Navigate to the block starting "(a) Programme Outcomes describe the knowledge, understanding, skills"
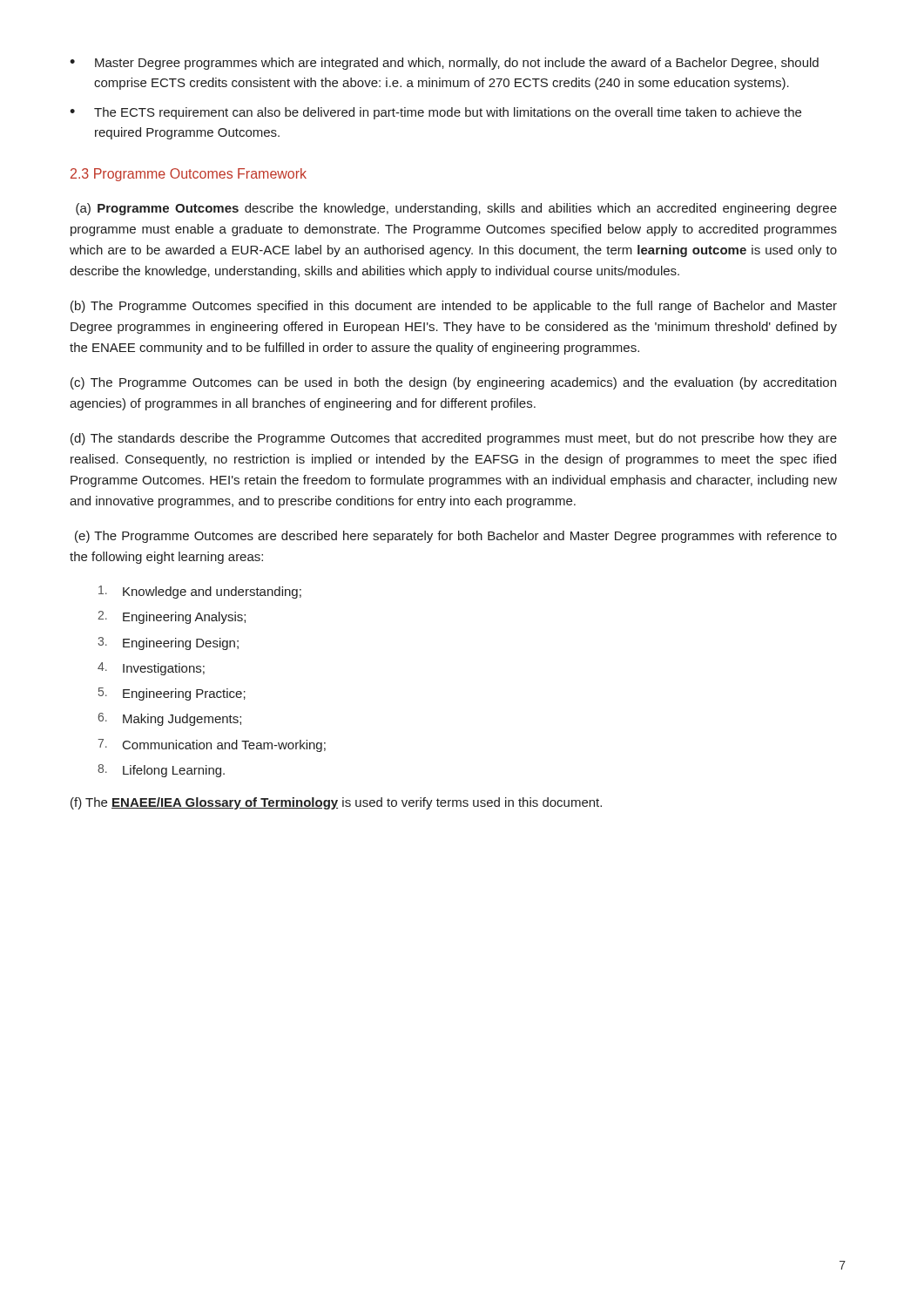This screenshot has width=924, height=1307. [453, 239]
